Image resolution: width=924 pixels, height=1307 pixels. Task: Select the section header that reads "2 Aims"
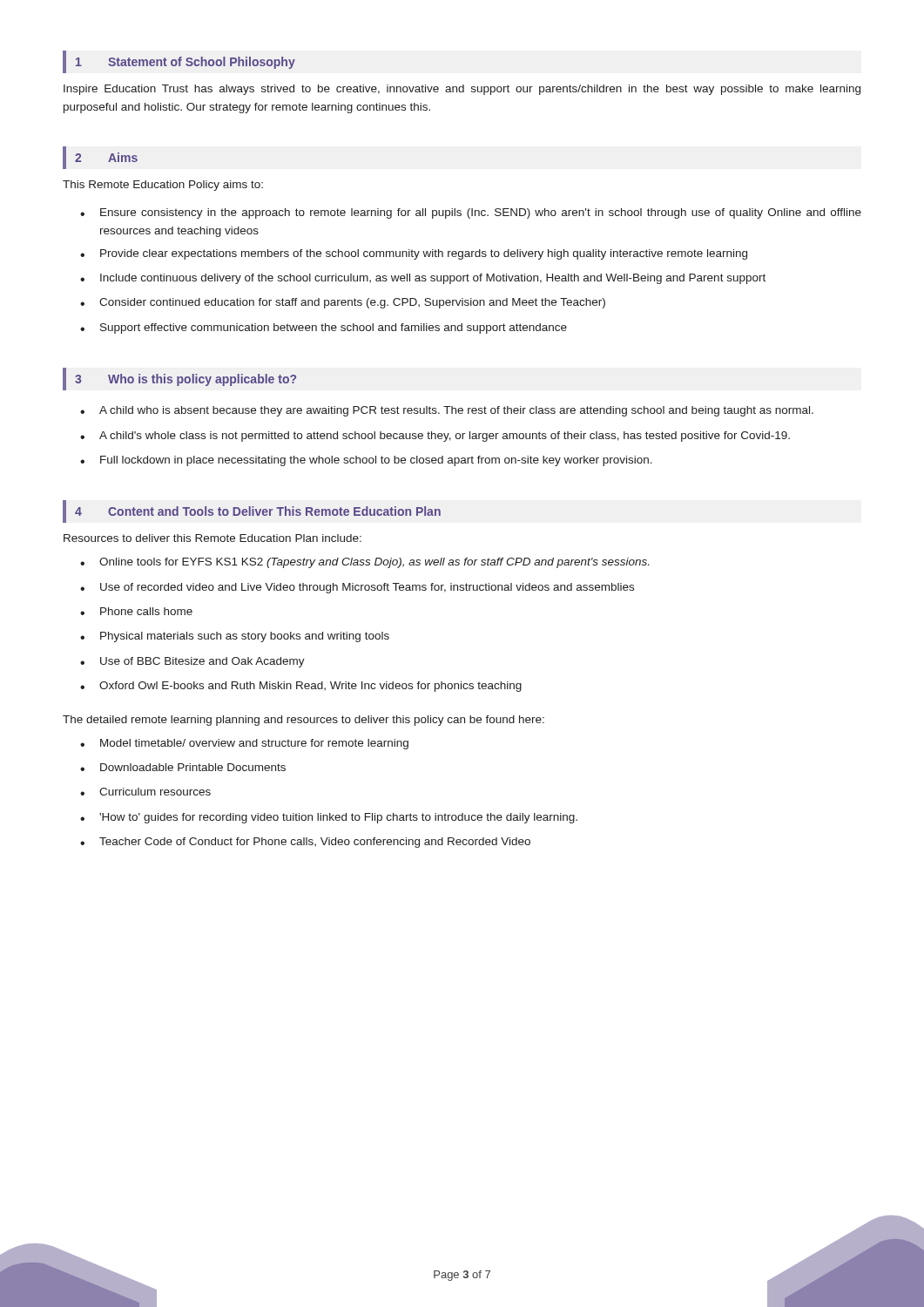[106, 158]
